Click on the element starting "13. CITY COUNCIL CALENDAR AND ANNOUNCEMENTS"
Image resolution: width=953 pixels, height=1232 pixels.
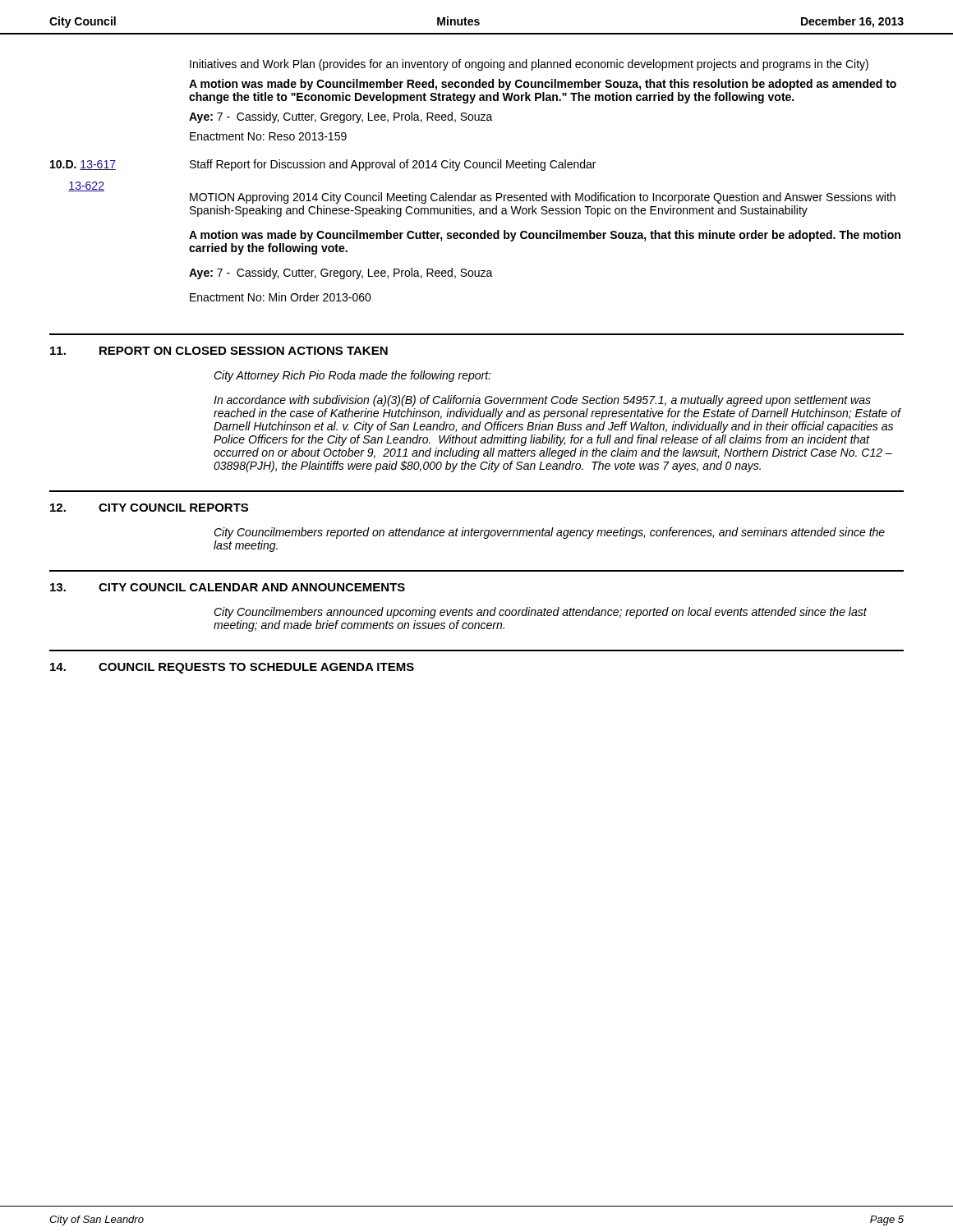227,587
